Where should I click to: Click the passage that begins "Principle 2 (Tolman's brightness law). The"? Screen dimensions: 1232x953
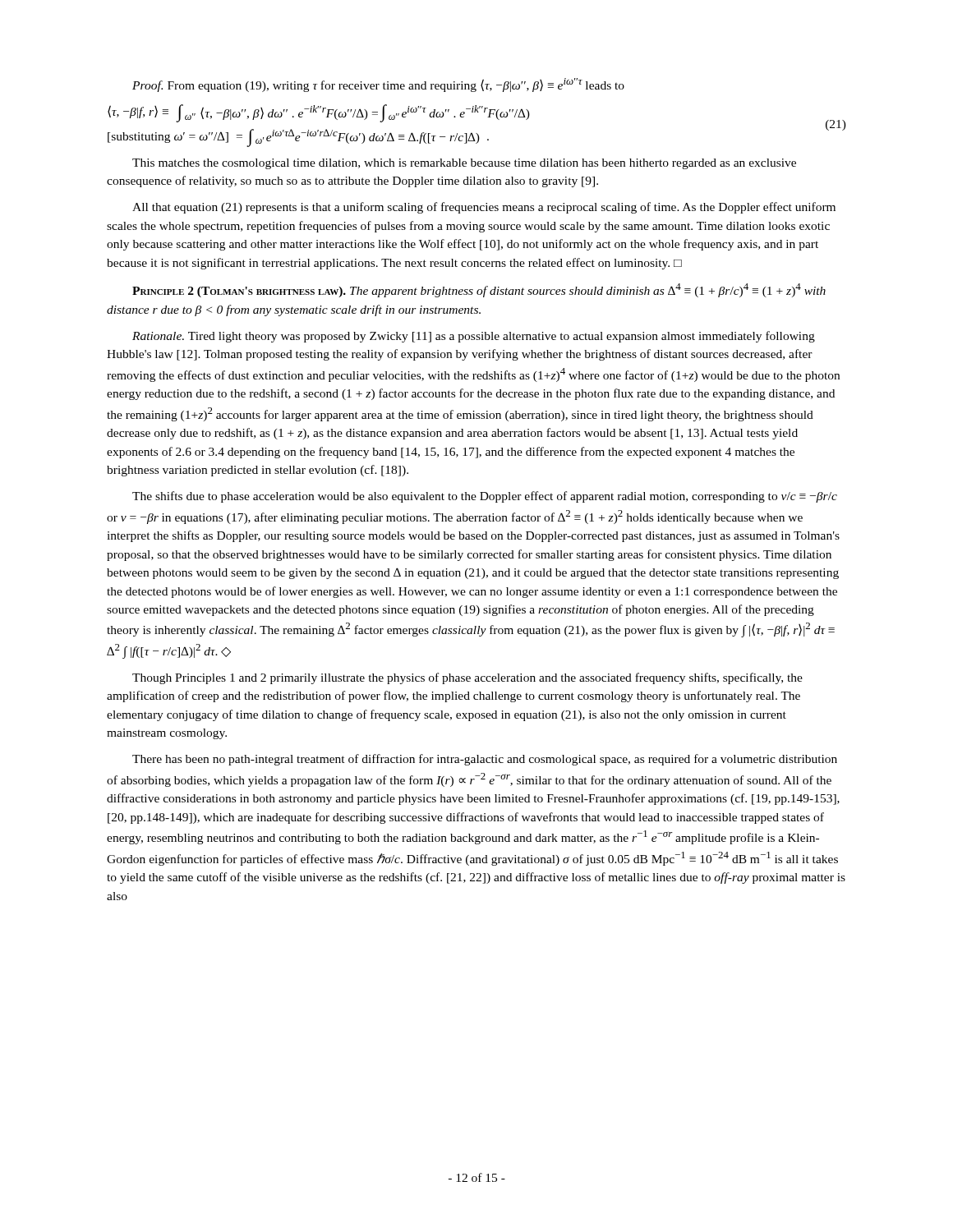(466, 298)
